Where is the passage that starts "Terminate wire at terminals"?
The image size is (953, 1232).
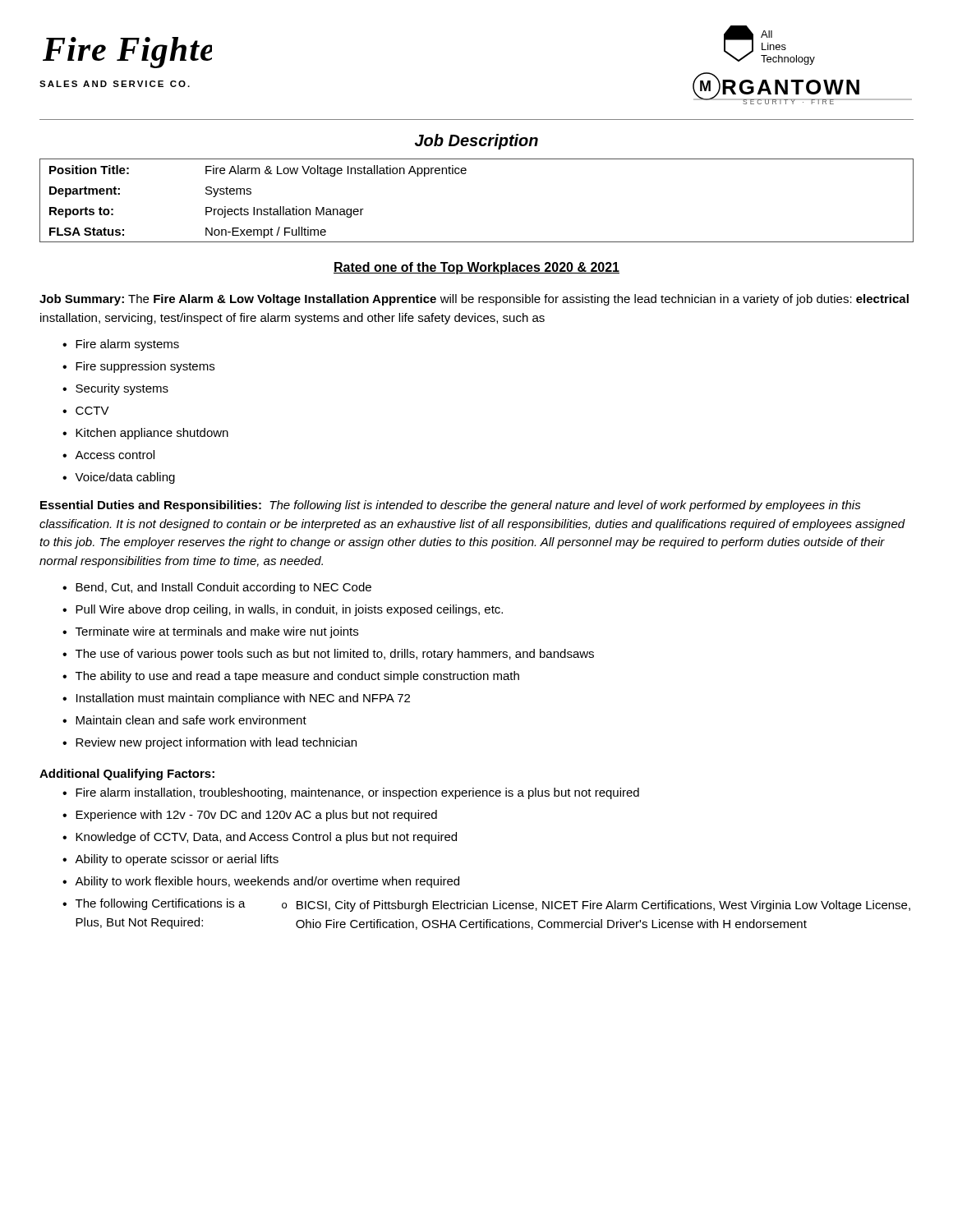coord(217,631)
